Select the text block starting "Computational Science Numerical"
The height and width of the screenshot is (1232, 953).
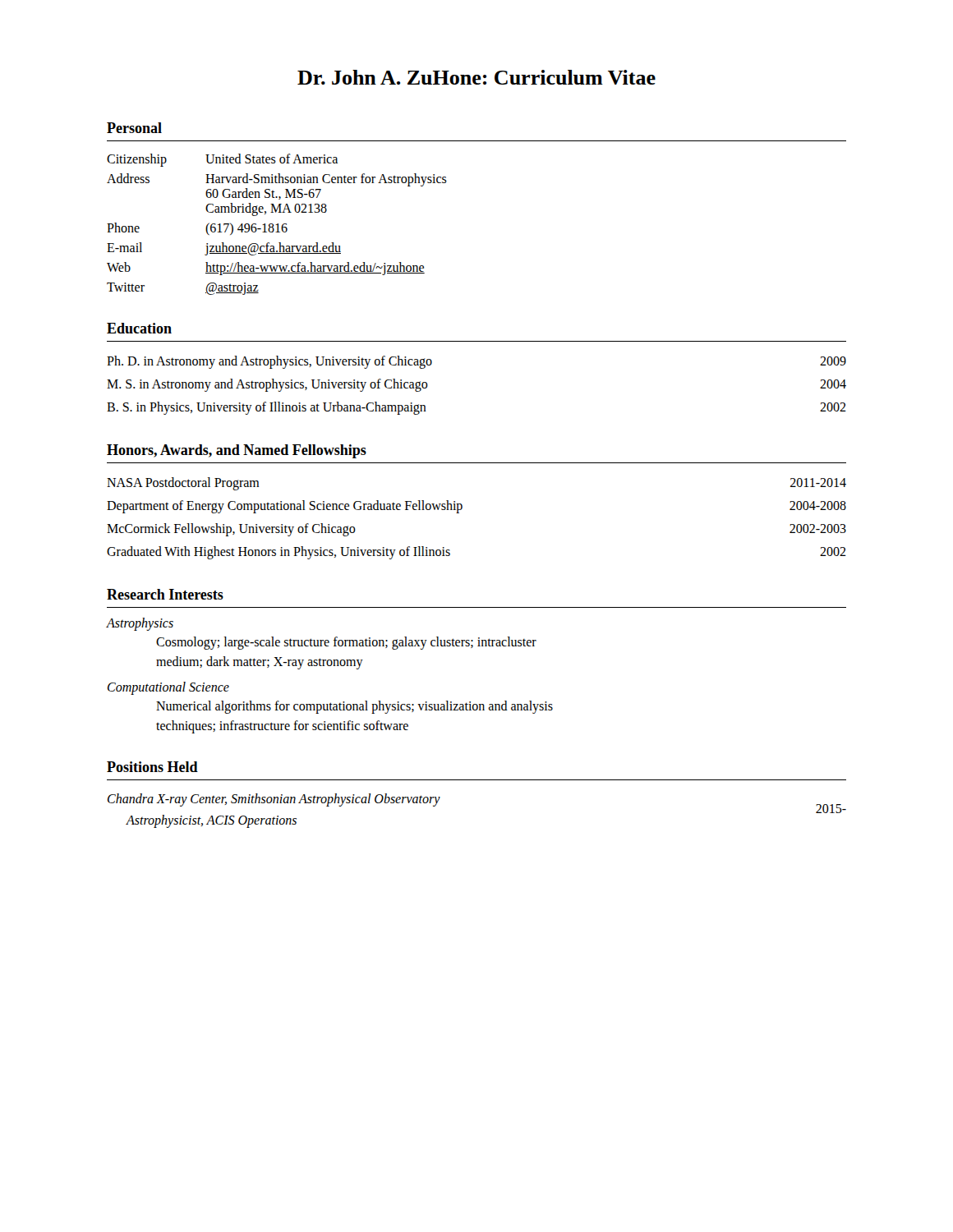(x=476, y=708)
